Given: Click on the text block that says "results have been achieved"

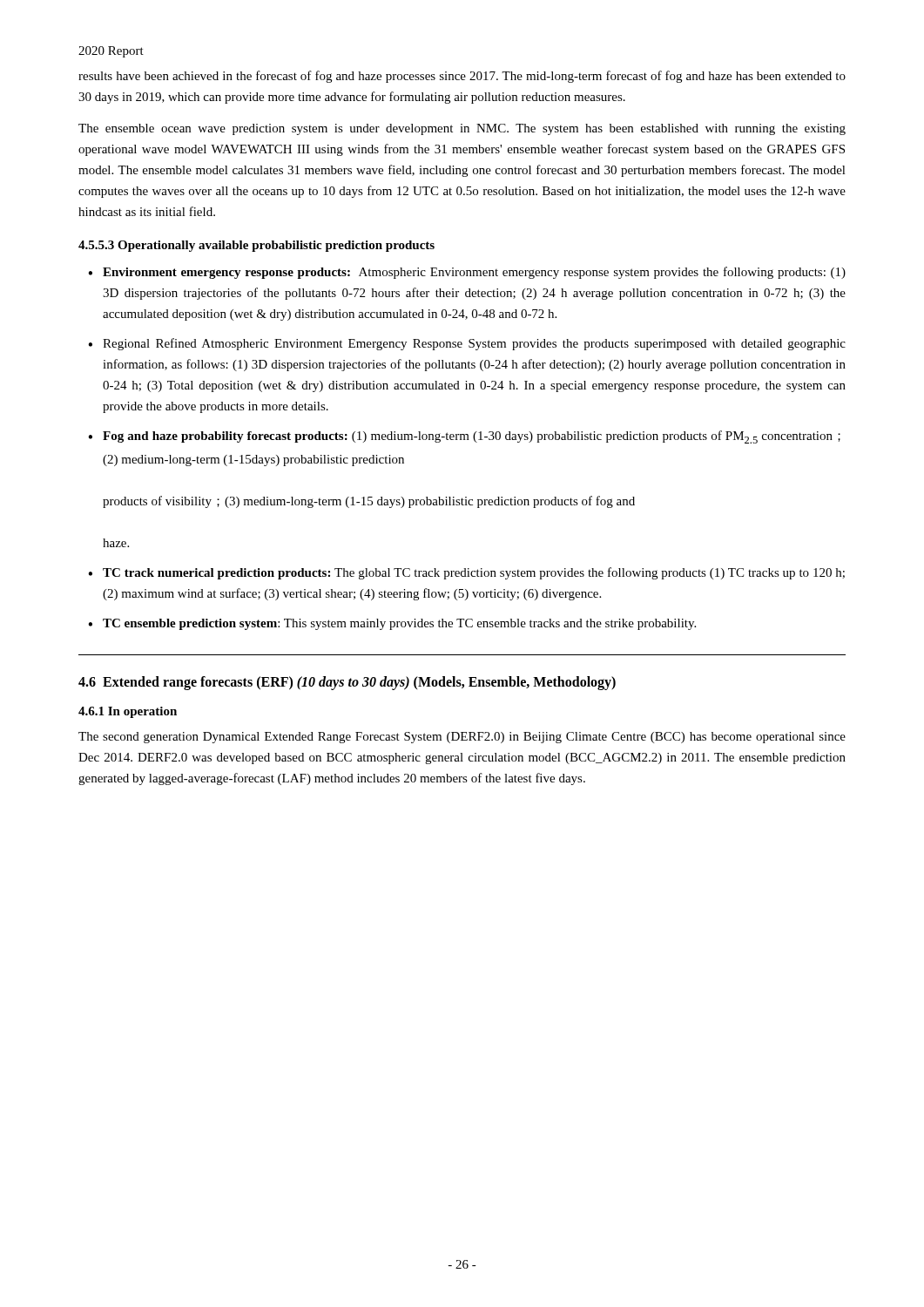Looking at the screenshot, I should pos(462,86).
